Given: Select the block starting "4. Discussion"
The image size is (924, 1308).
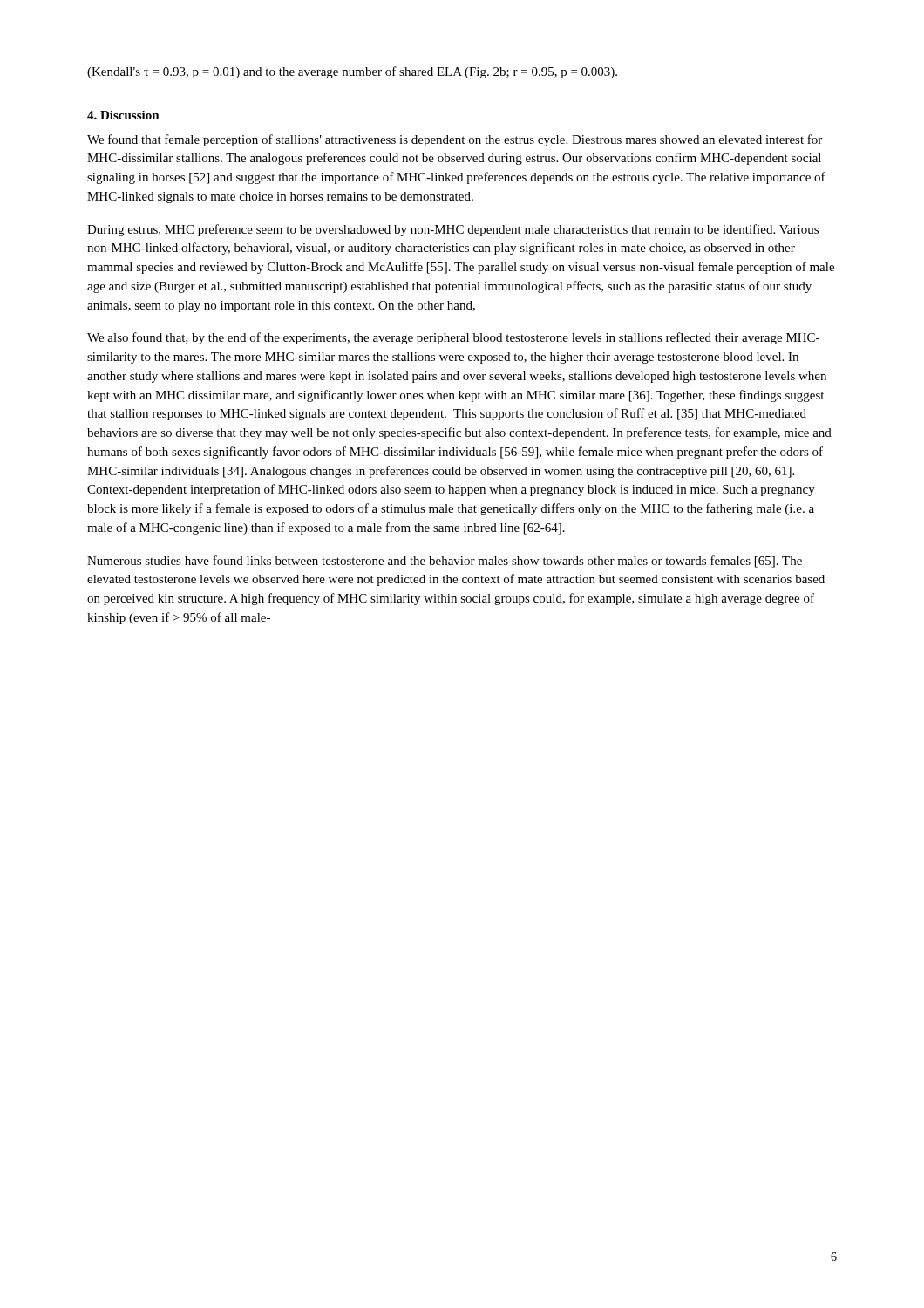Looking at the screenshot, I should click(x=123, y=115).
